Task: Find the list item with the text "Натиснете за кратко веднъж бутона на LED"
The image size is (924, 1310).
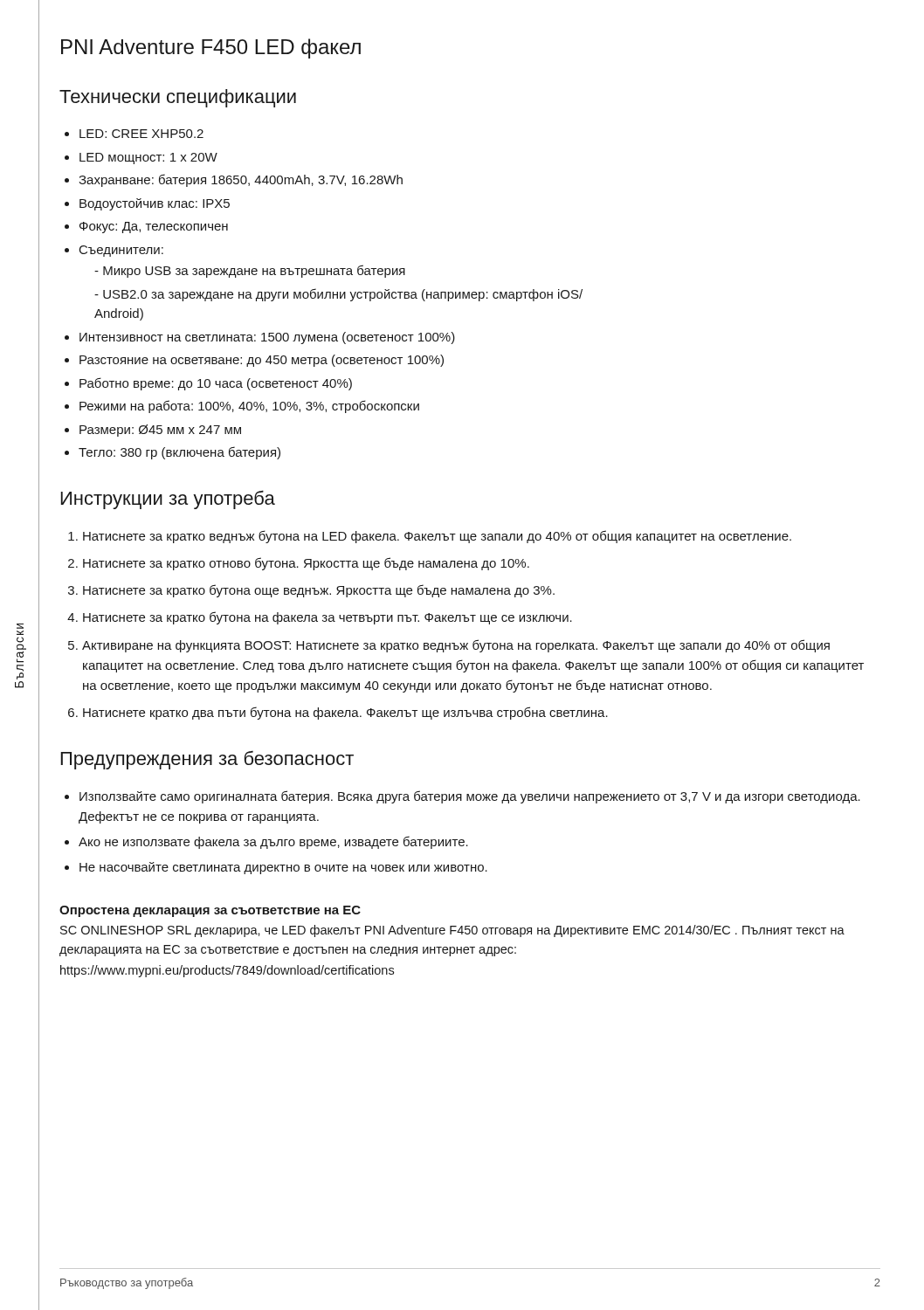Action: click(481, 535)
